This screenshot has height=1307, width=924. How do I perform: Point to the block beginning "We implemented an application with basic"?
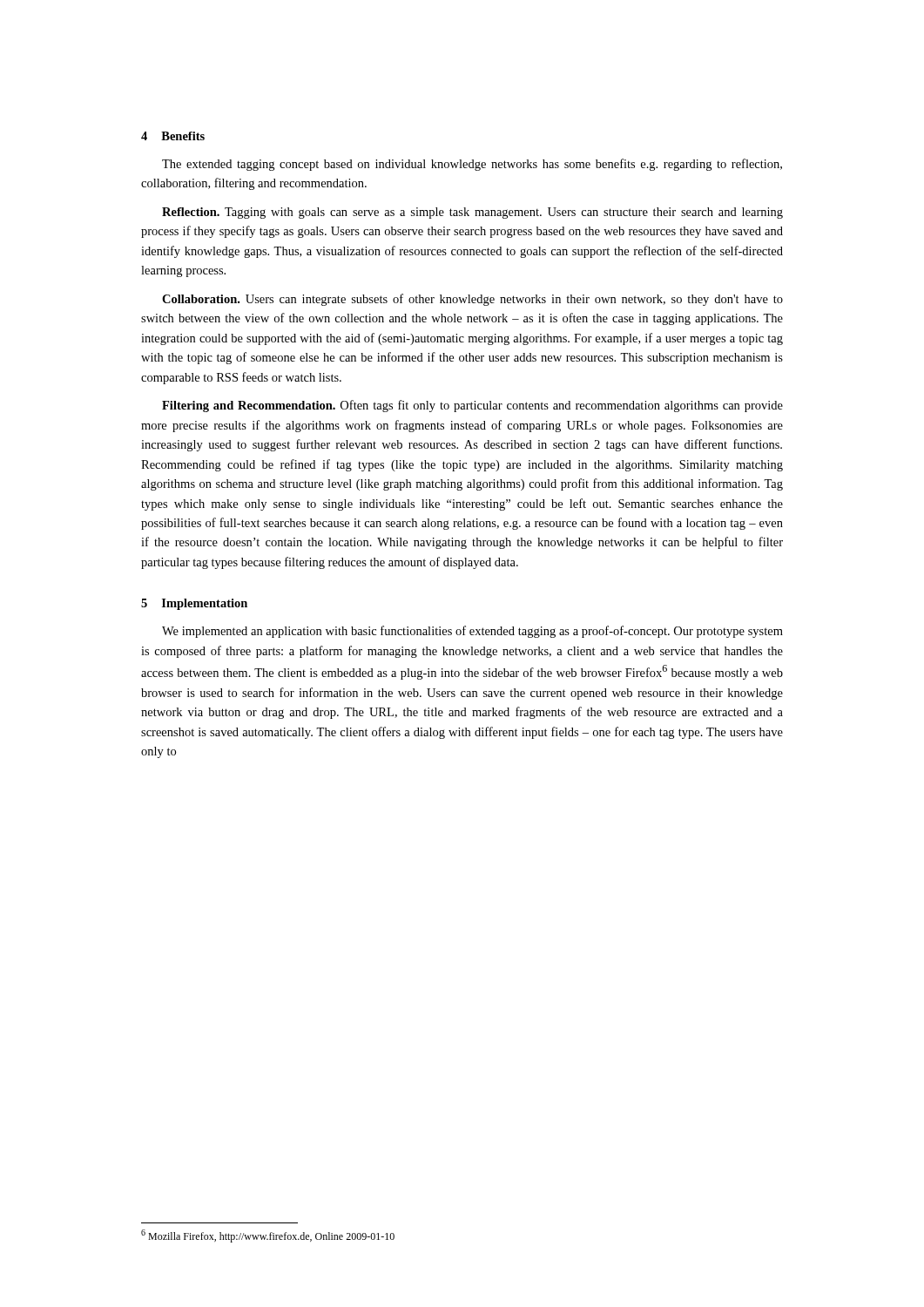click(462, 691)
